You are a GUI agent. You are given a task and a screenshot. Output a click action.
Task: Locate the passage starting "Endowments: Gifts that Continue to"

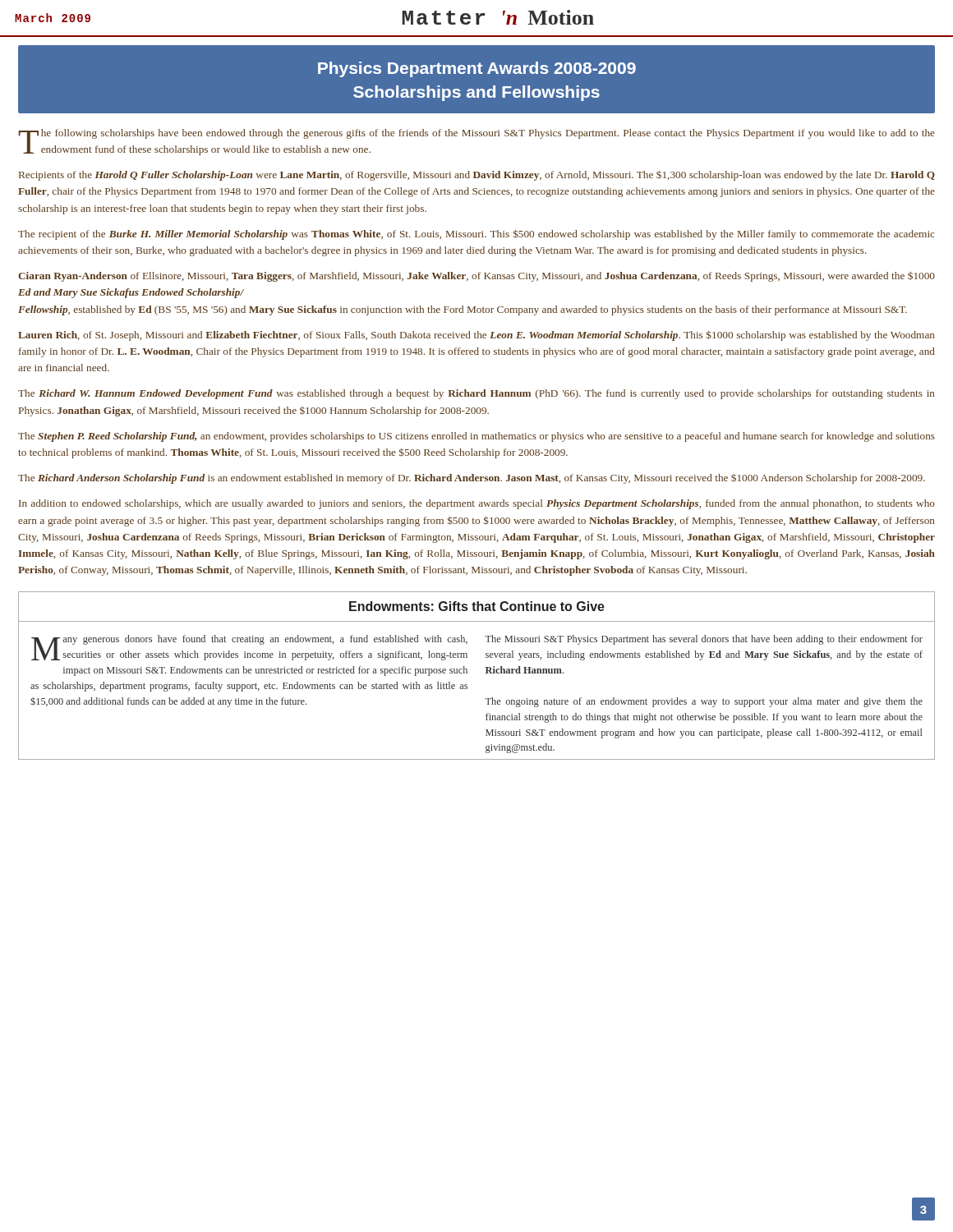[x=476, y=607]
